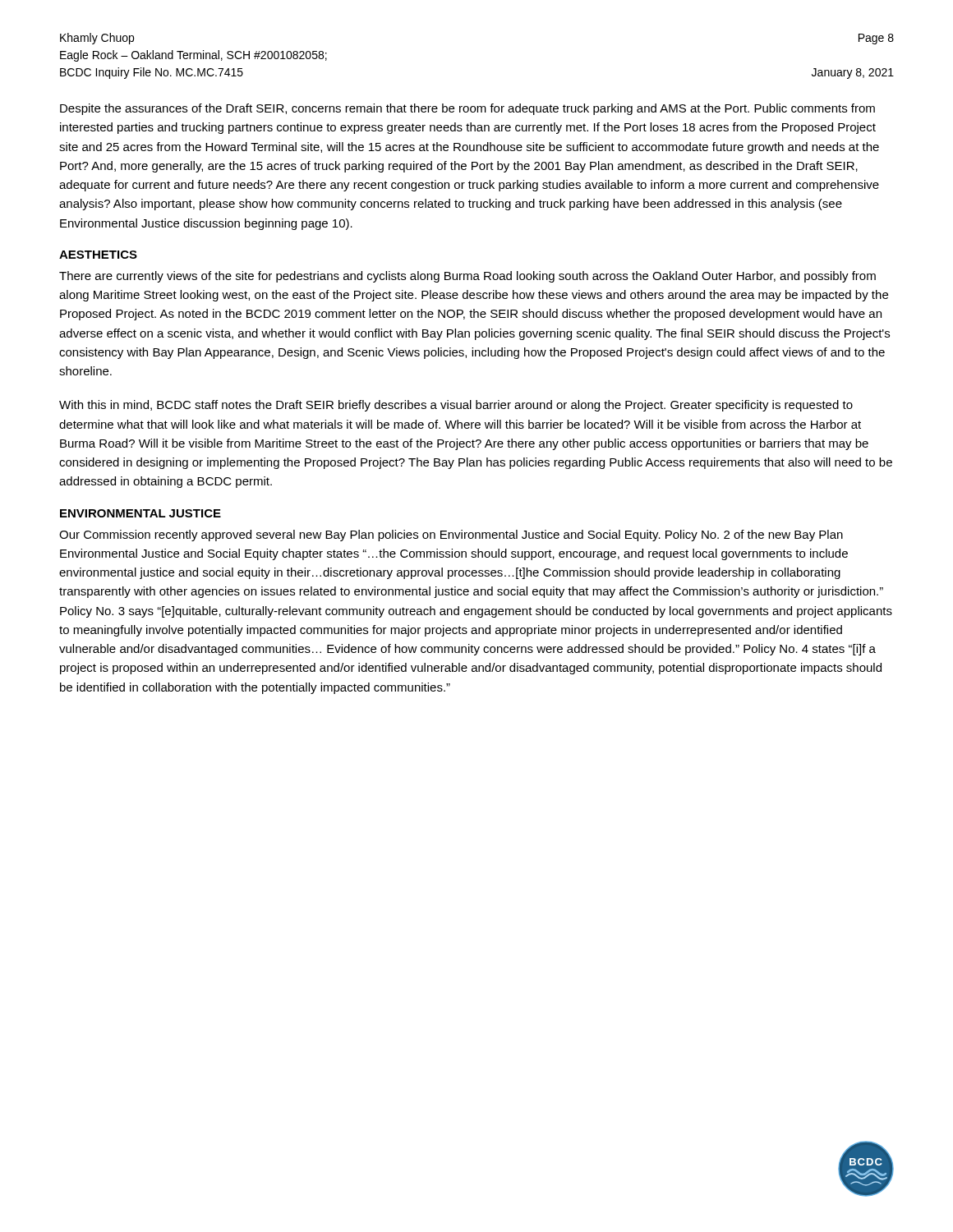Click on the text block that reads "Despite the assurances of the Draft"

click(469, 165)
